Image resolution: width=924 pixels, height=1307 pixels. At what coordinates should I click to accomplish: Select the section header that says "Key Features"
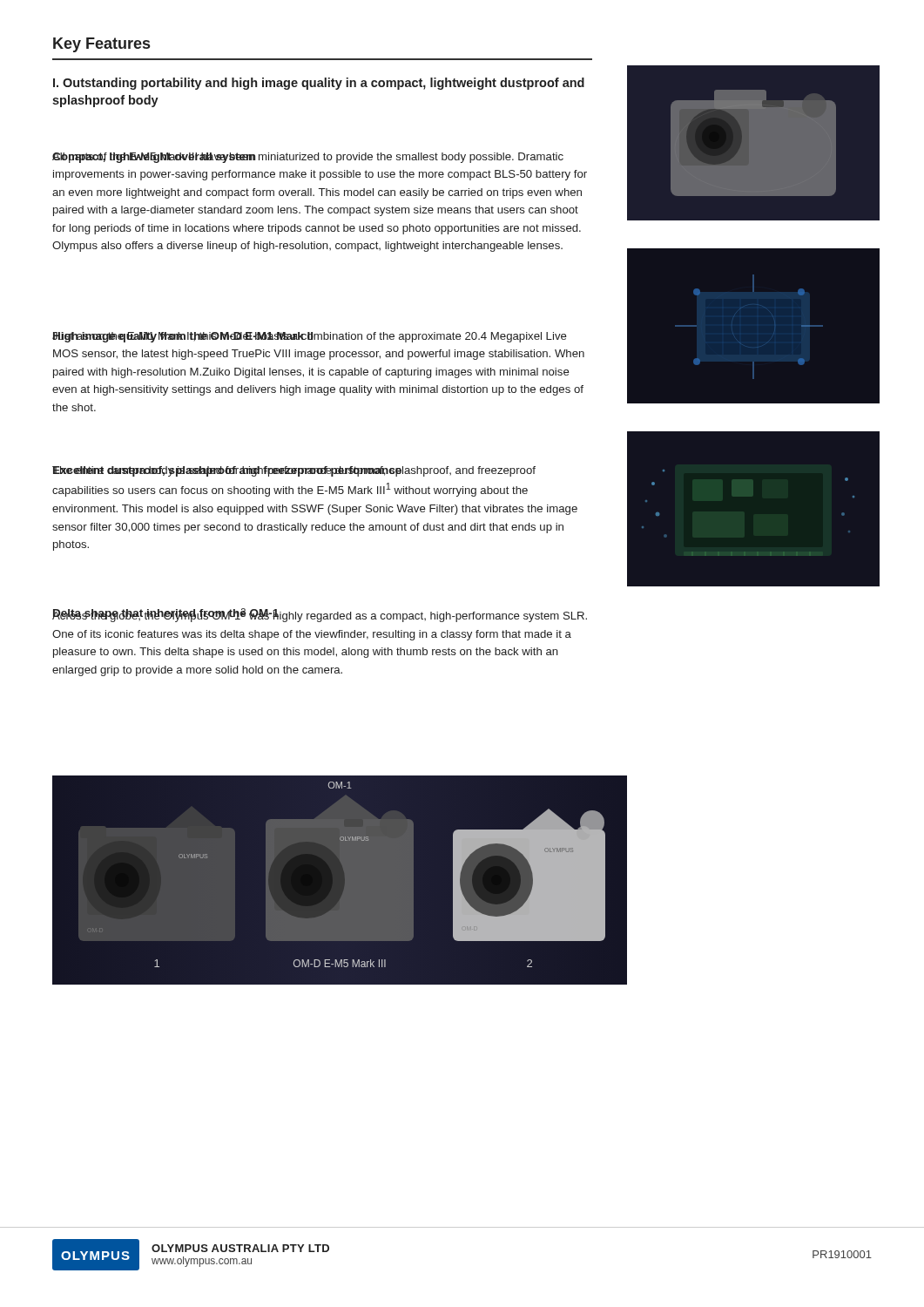point(102,44)
